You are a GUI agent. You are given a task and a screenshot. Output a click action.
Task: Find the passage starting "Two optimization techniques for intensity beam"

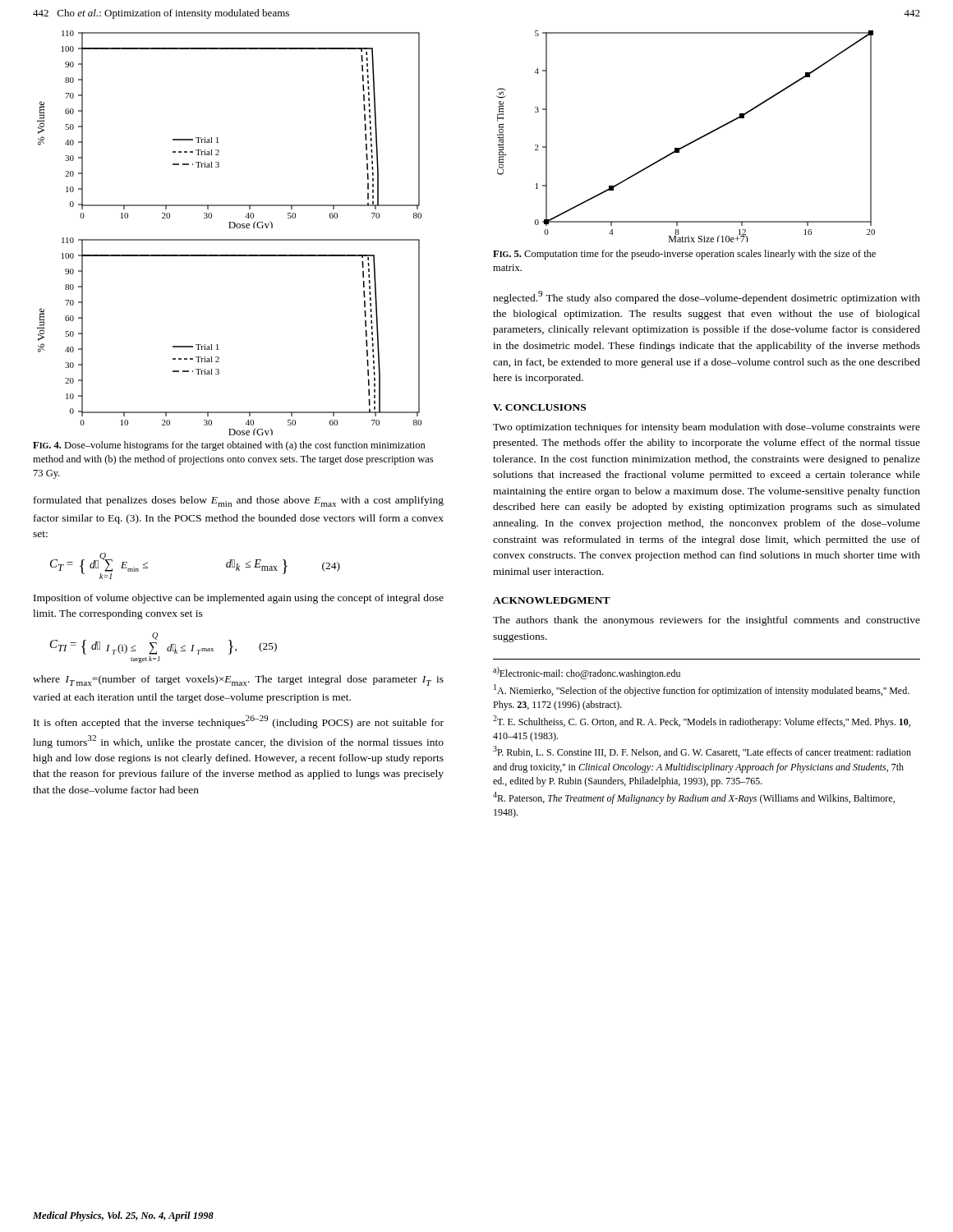(x=707, y=499)
